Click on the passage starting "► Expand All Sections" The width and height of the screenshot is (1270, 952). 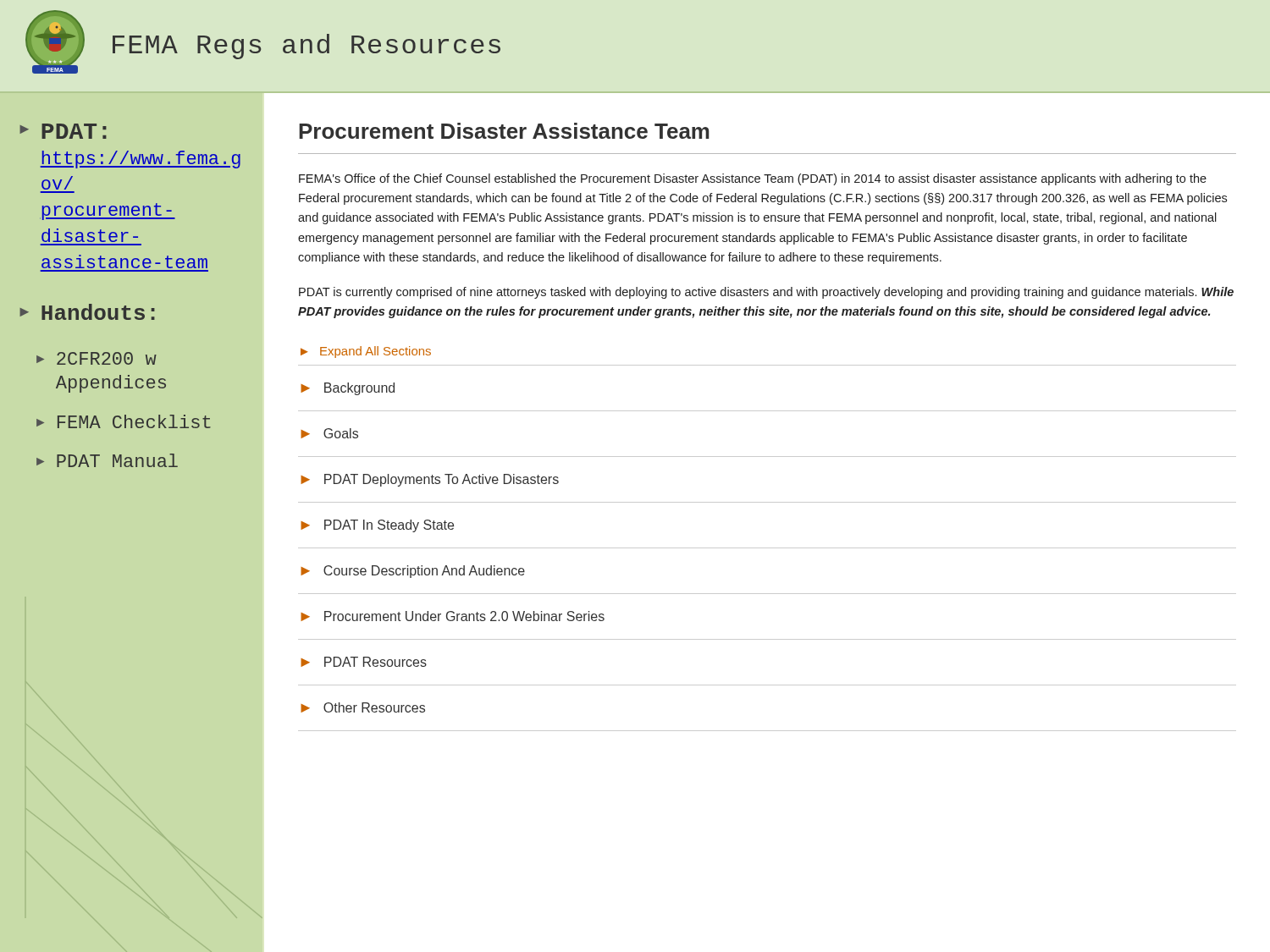(x=365, y=351)
